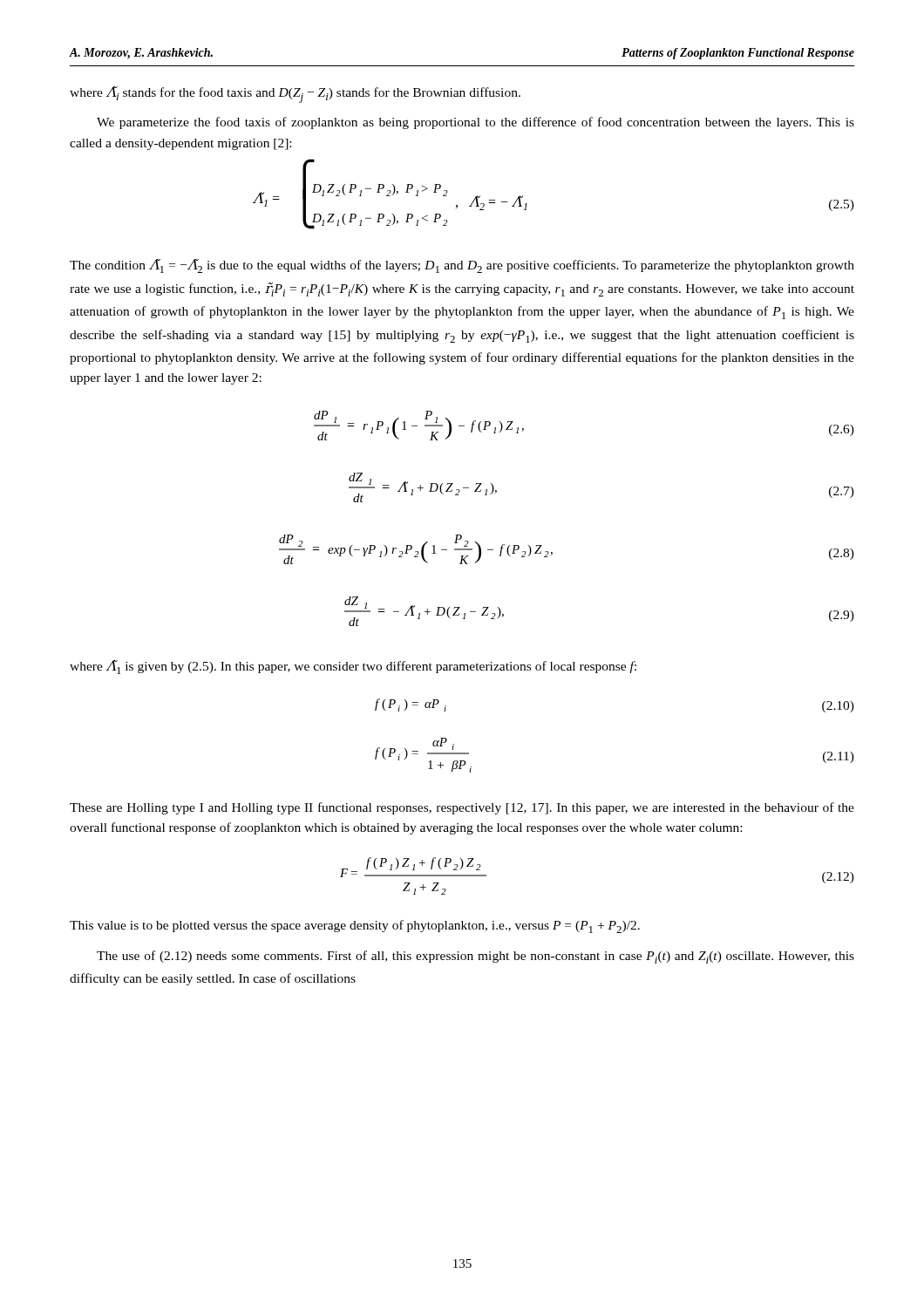This screenshot has width=924, height=1308.
Task: Locate the formula that opens with "dP 2 dt = exp"
Action: tap(567, 553)
